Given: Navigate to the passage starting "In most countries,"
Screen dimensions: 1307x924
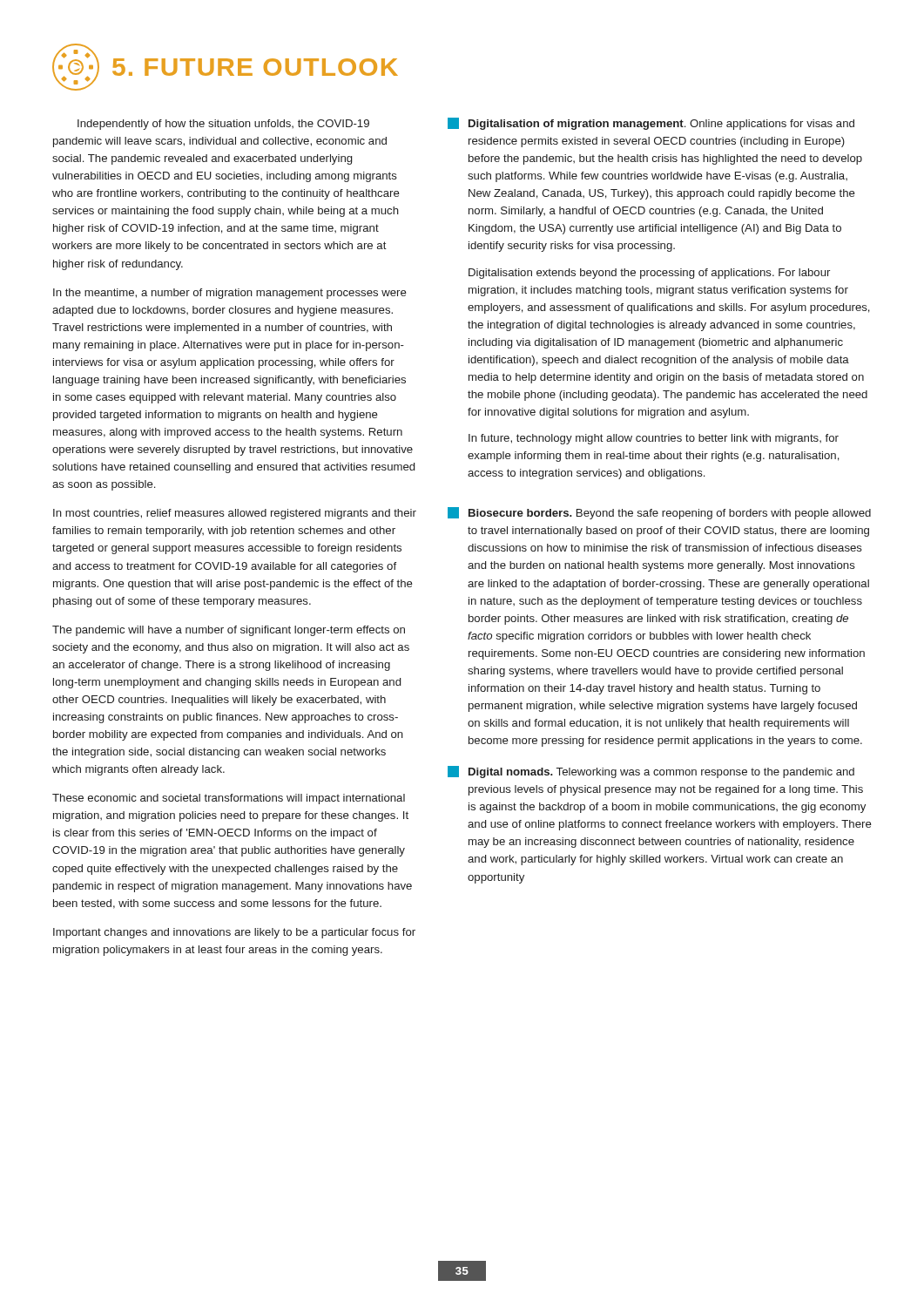Looking at the screenshot, I should click(x=234, y=557).
